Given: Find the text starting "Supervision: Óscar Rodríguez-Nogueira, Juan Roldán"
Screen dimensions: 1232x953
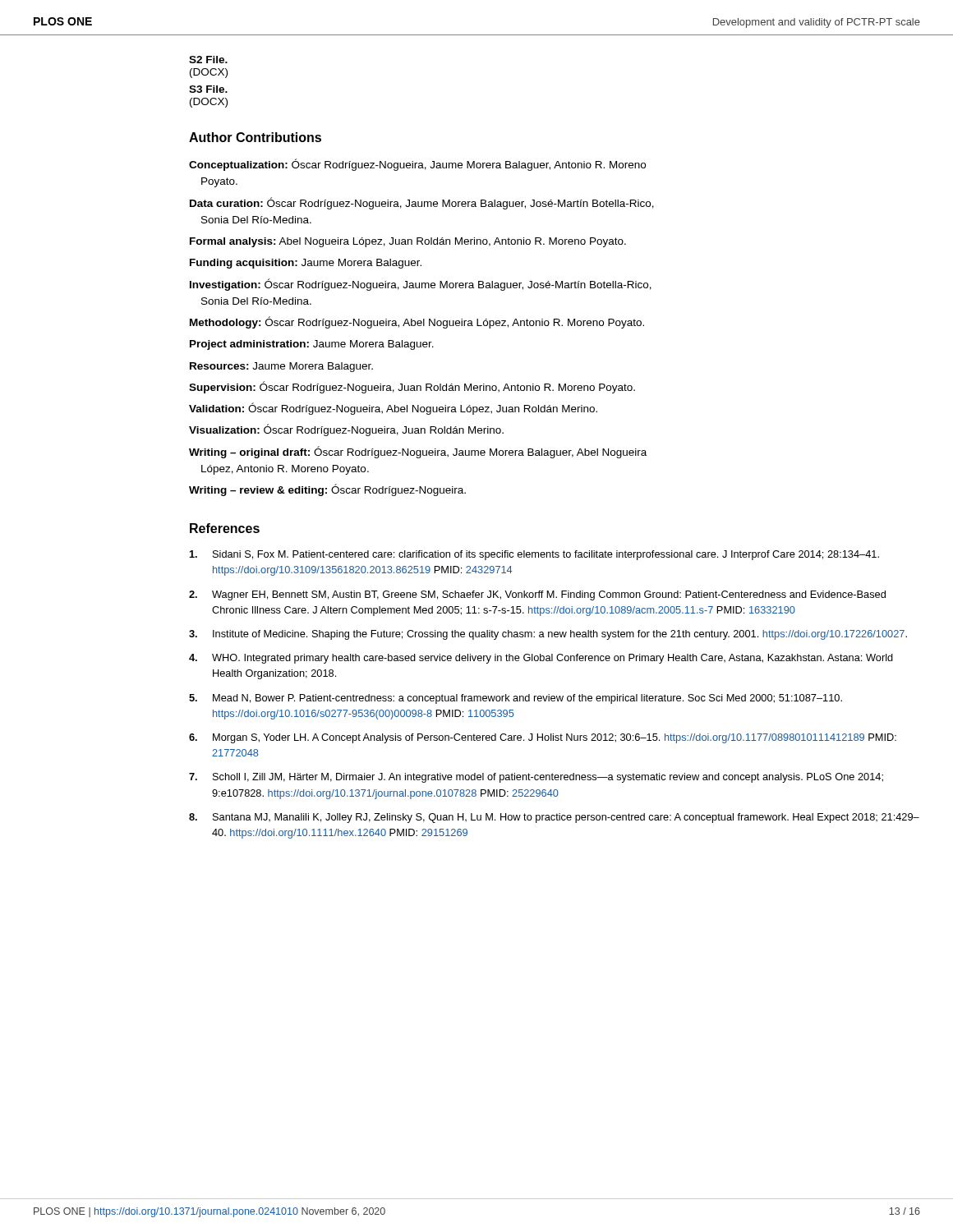Looking at the screenshot, I should point(412,387).
